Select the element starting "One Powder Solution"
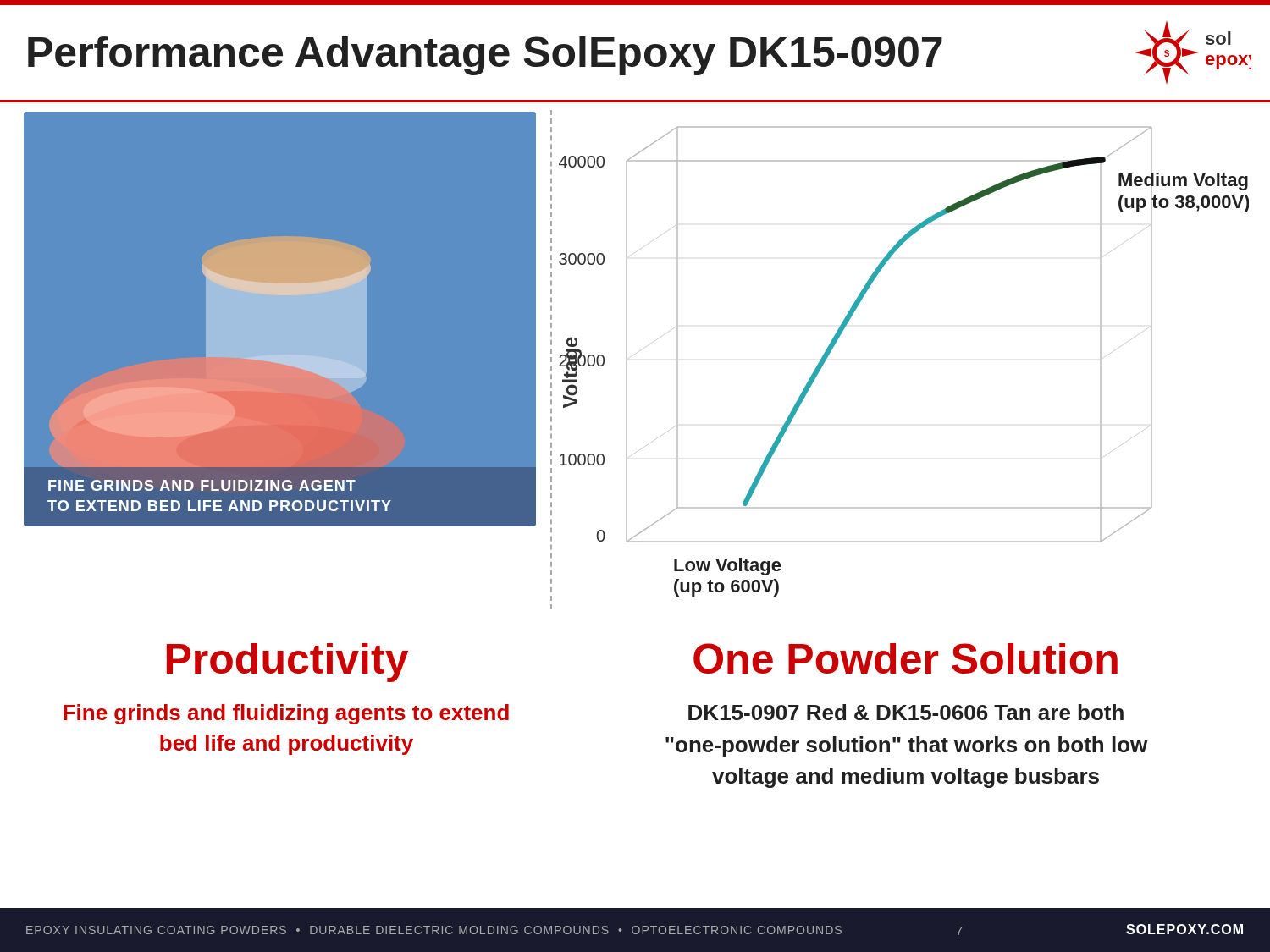 point(906,659)
